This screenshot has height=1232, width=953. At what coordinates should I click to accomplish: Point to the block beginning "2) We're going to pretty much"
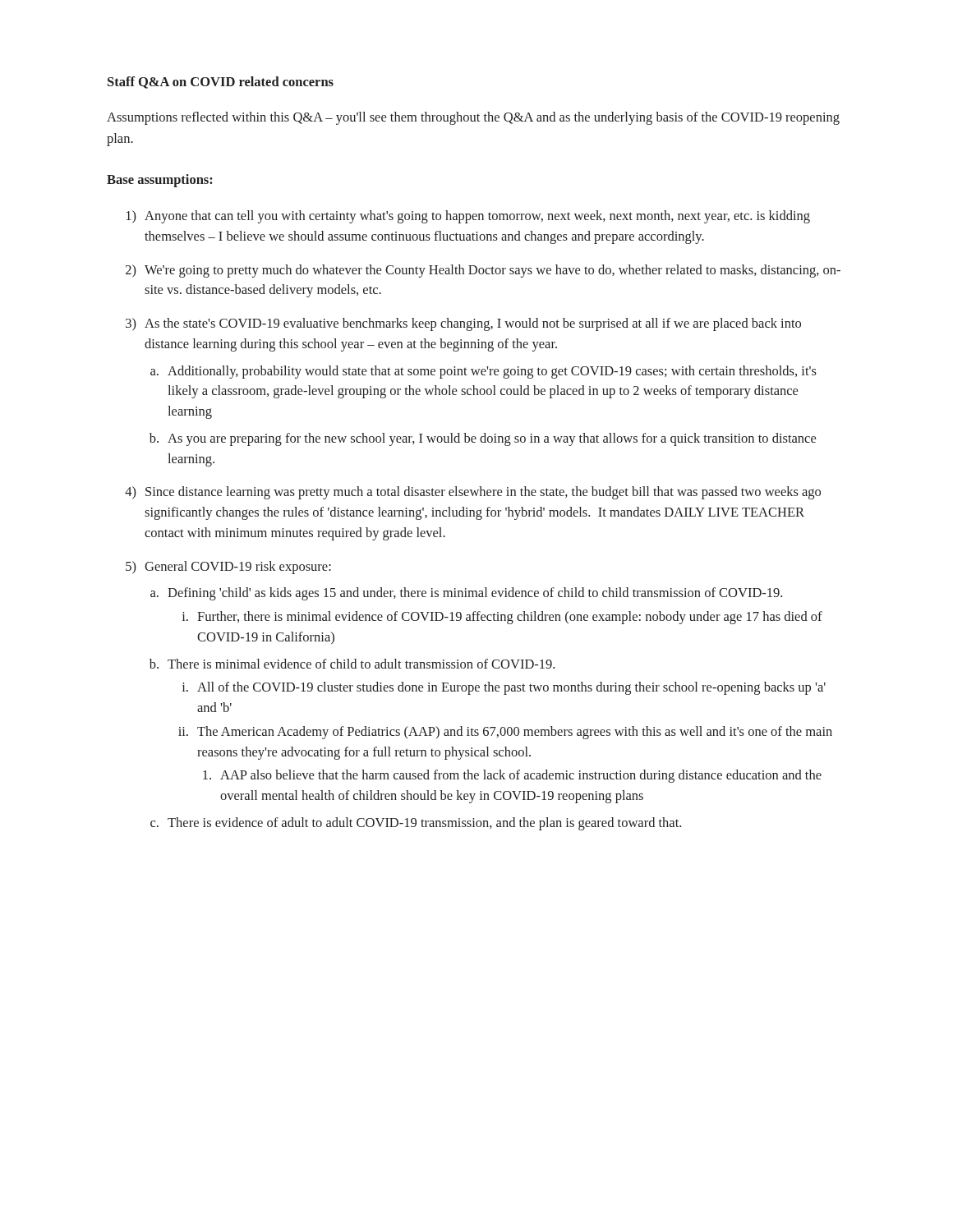(x=476, y=280)
